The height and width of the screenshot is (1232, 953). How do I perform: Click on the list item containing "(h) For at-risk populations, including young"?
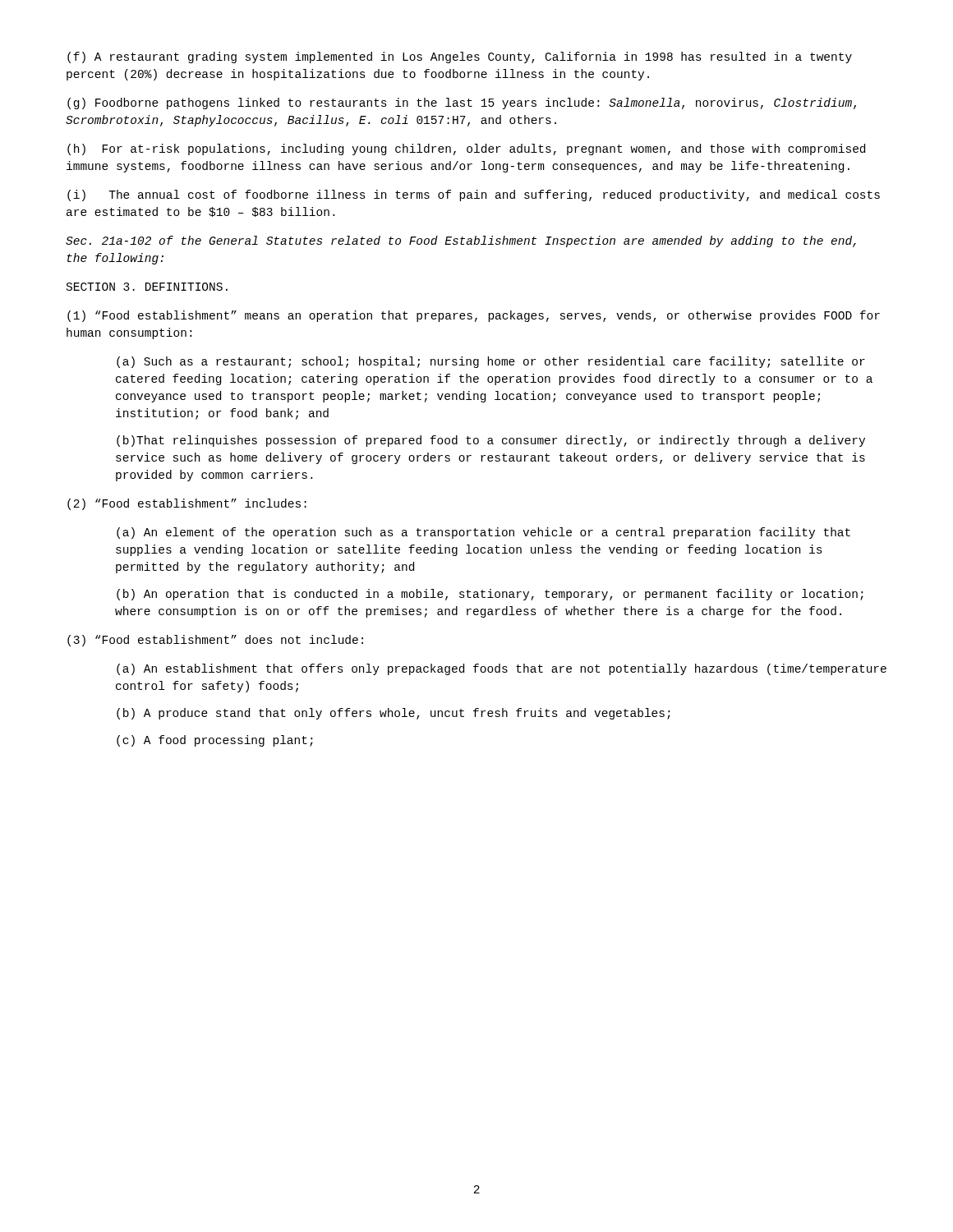[466, 158]
